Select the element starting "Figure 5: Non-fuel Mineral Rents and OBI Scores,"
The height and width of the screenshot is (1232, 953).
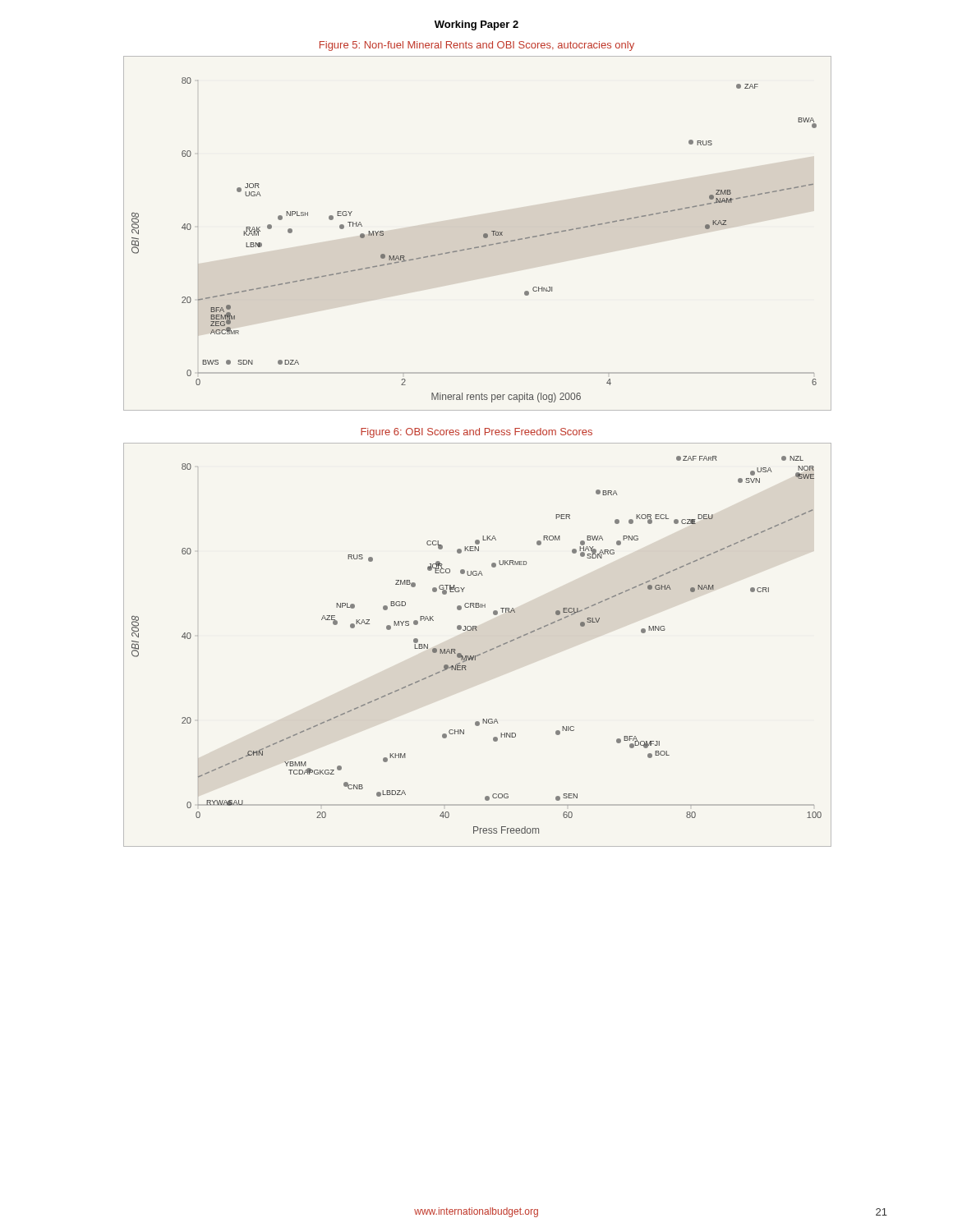pyautogui.click(x=476, y=45)
